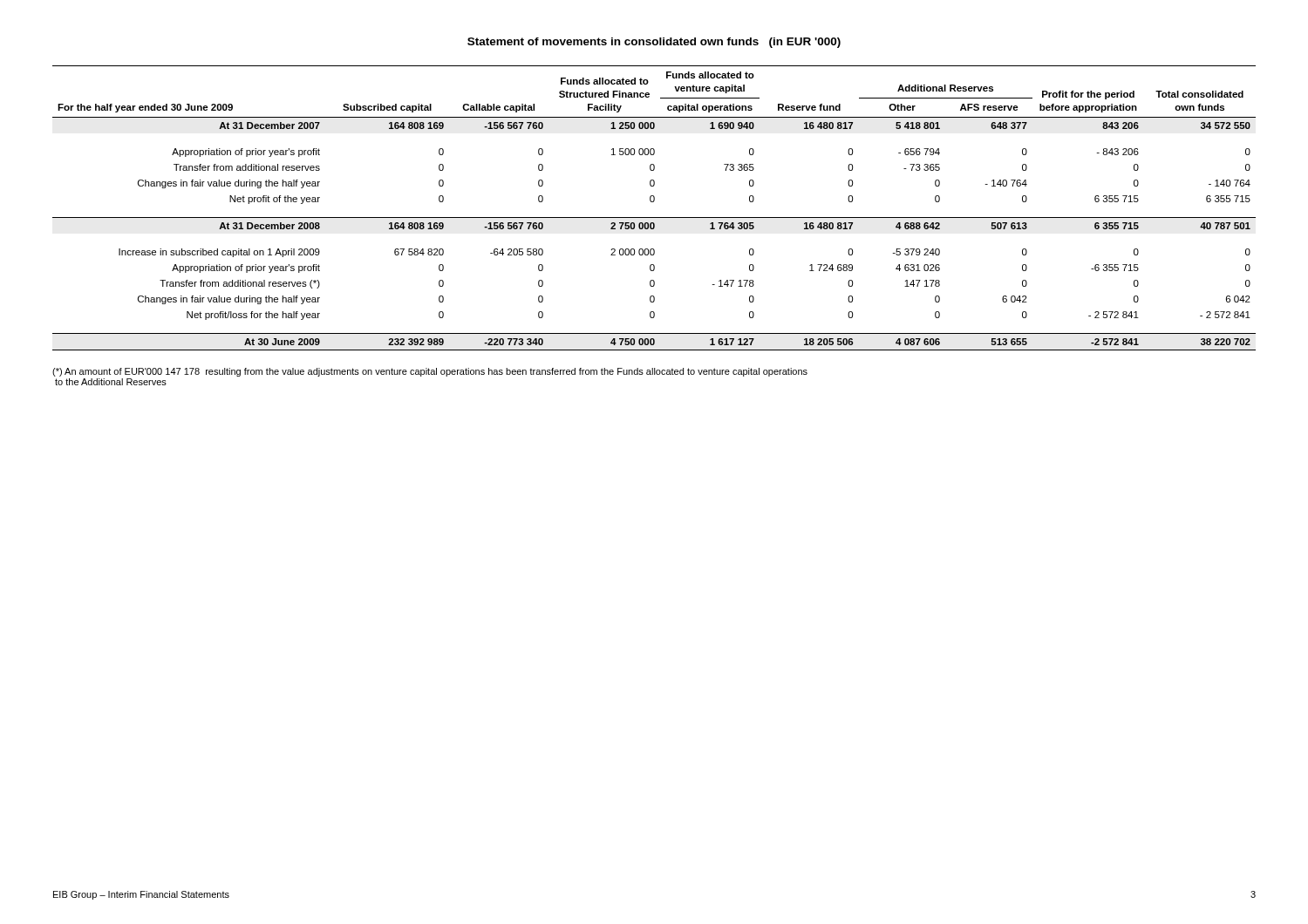Click a table

[654, 208]
